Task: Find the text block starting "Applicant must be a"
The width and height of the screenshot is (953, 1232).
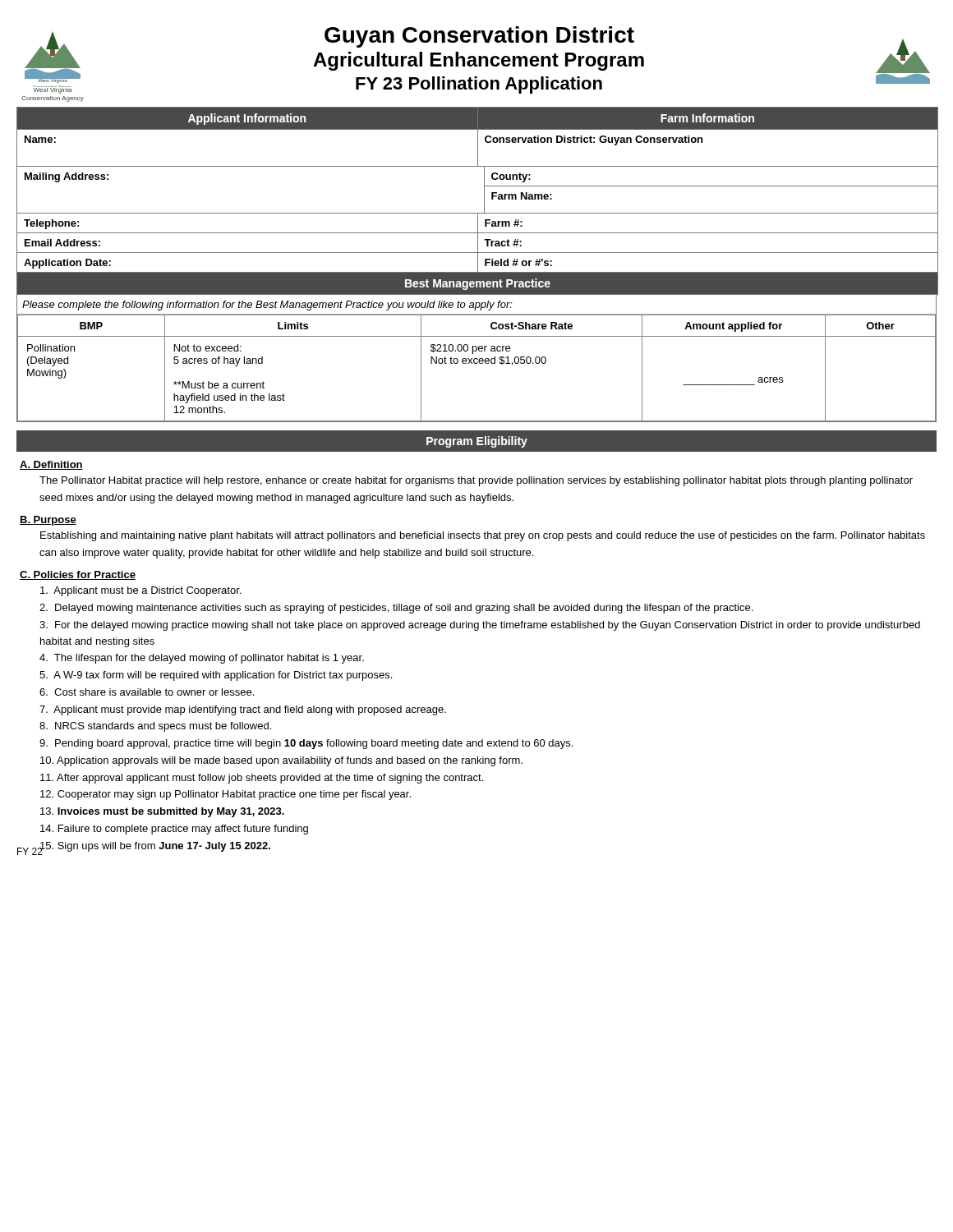Action: (141, 590)
